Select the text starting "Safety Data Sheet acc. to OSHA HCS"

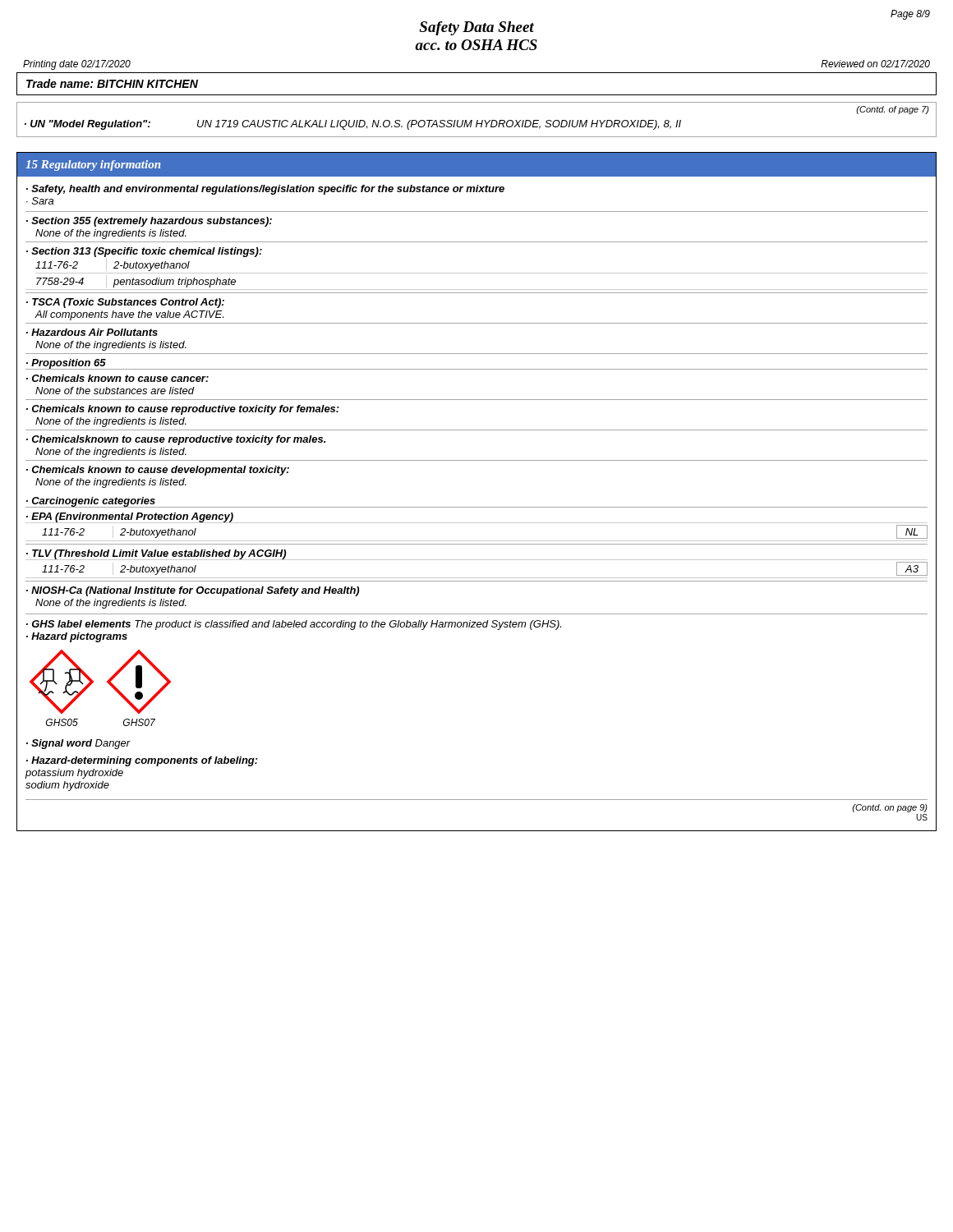point(476,36)
